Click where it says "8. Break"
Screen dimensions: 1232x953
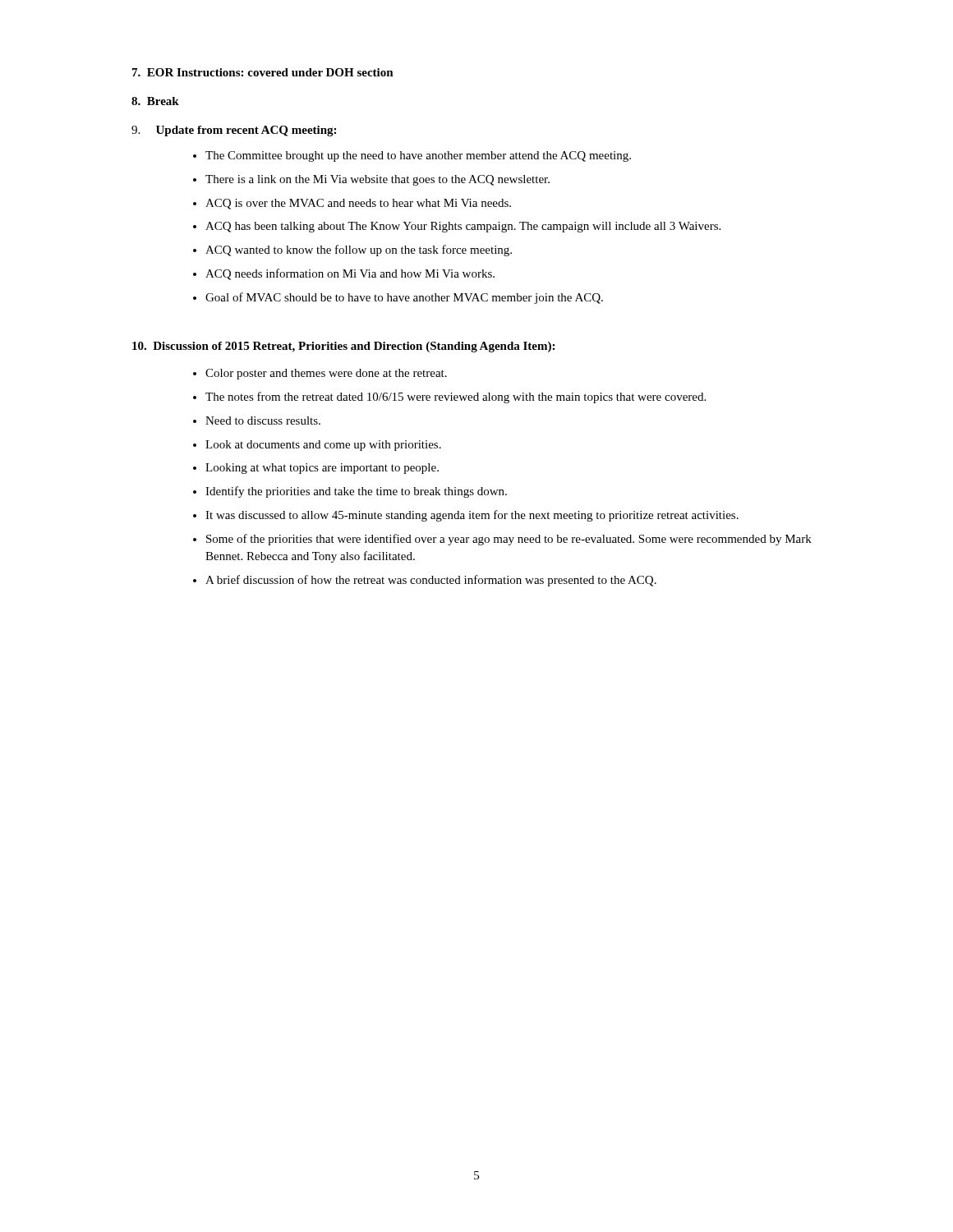(x=155, y=101)
